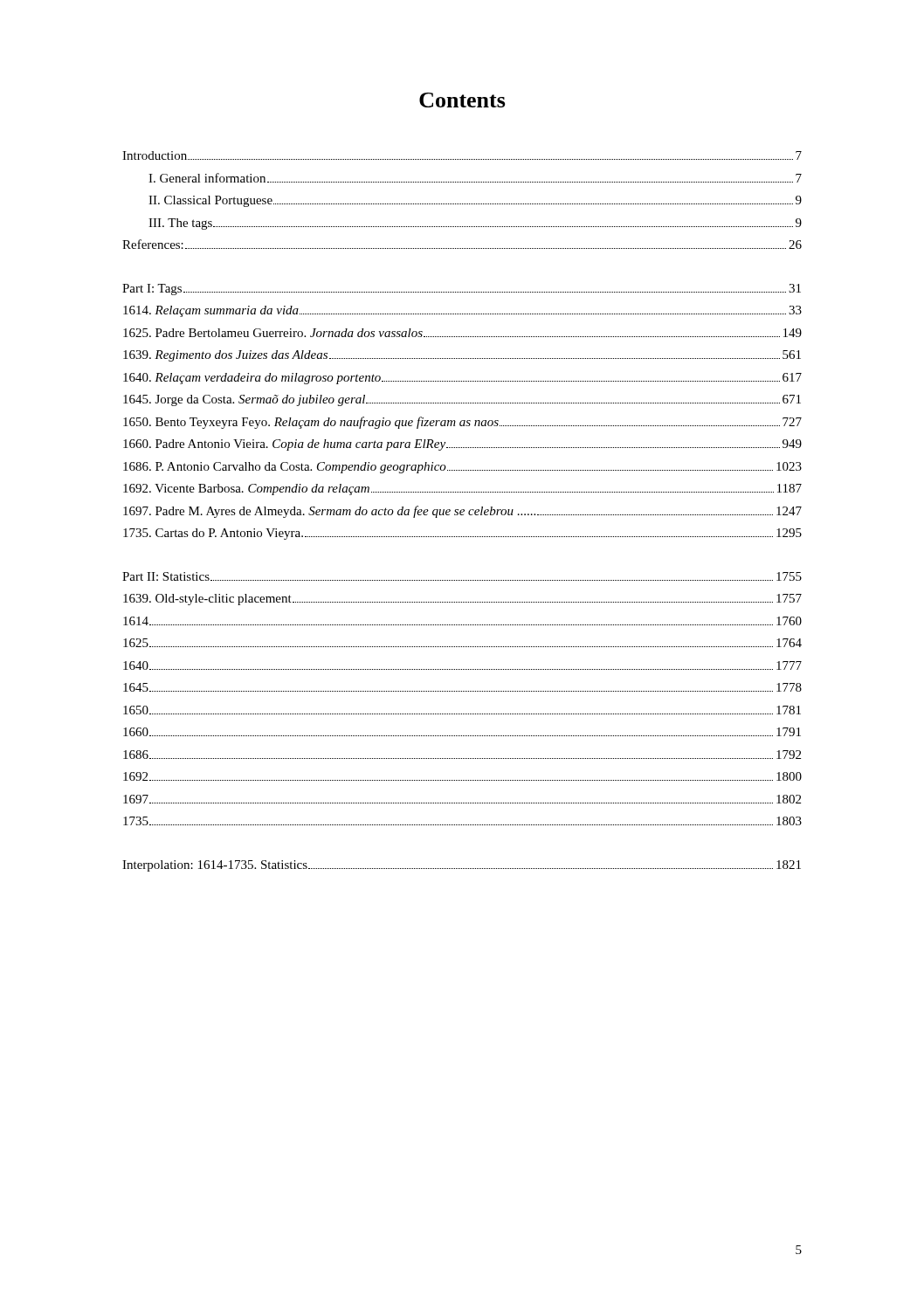Locate the text "1686 1792"
The image size is (924, 1310).
pos(462,755)
